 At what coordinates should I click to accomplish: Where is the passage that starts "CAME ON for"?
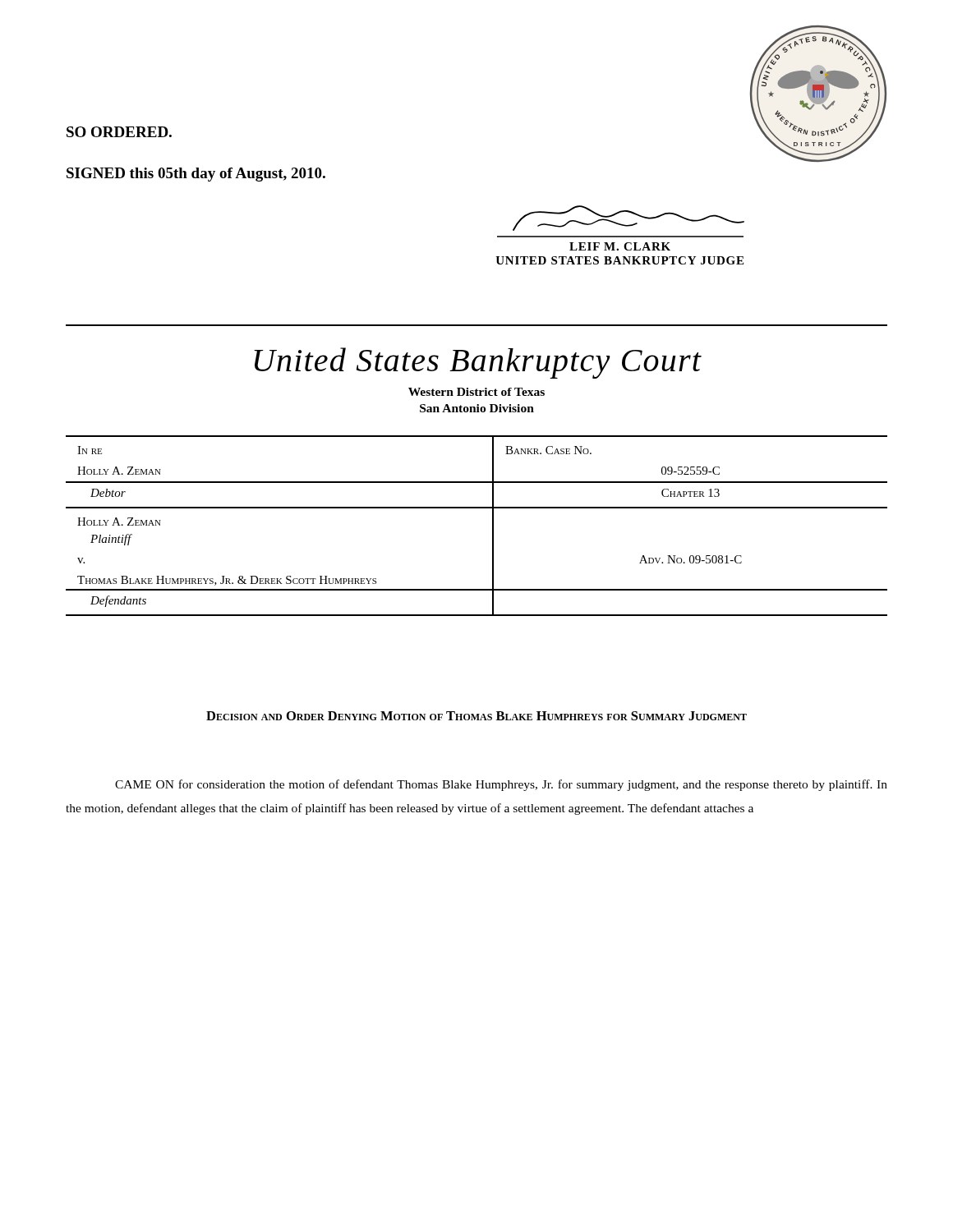[476, 796]
